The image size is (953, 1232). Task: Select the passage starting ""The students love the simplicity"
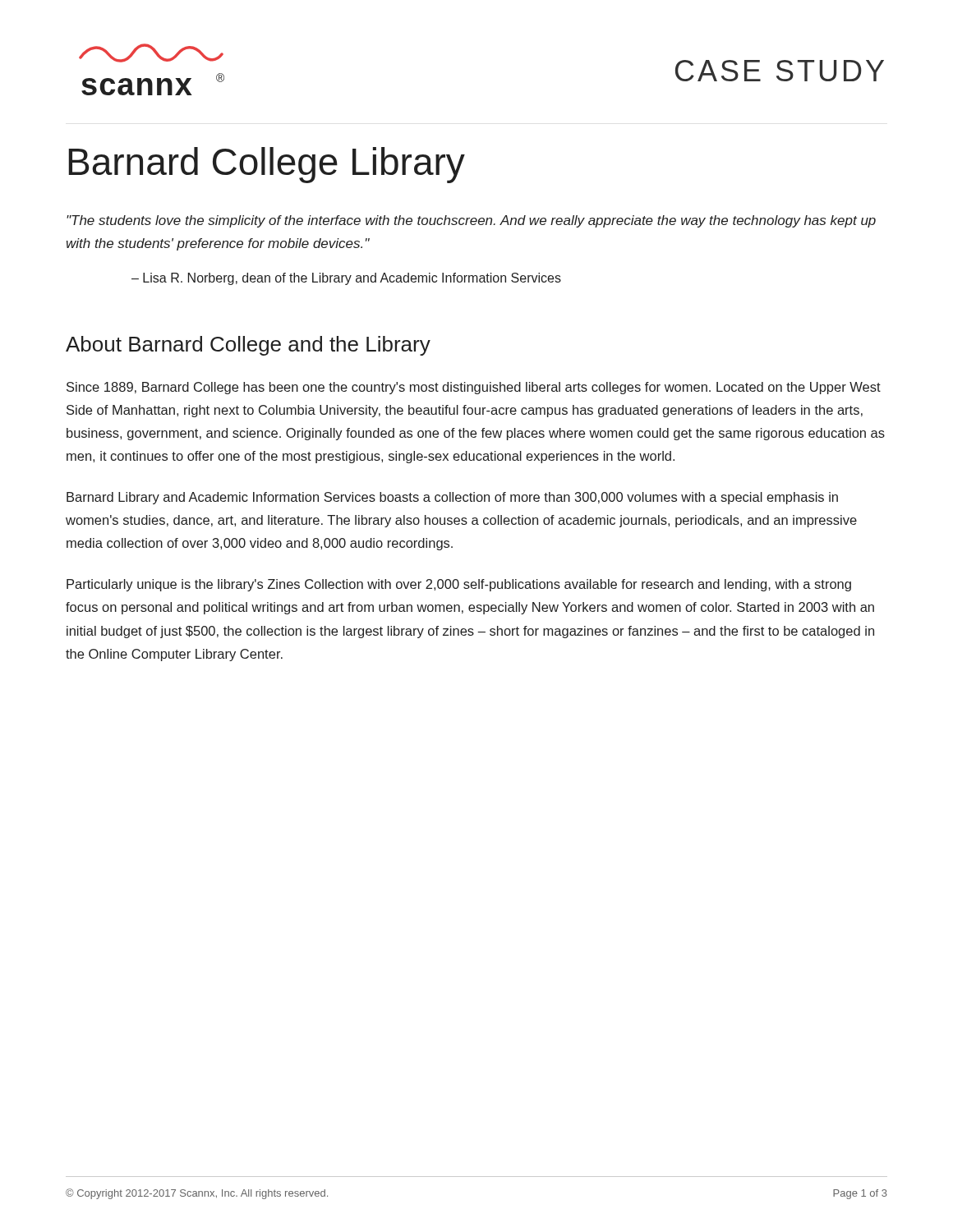click(x=476, y=233)
